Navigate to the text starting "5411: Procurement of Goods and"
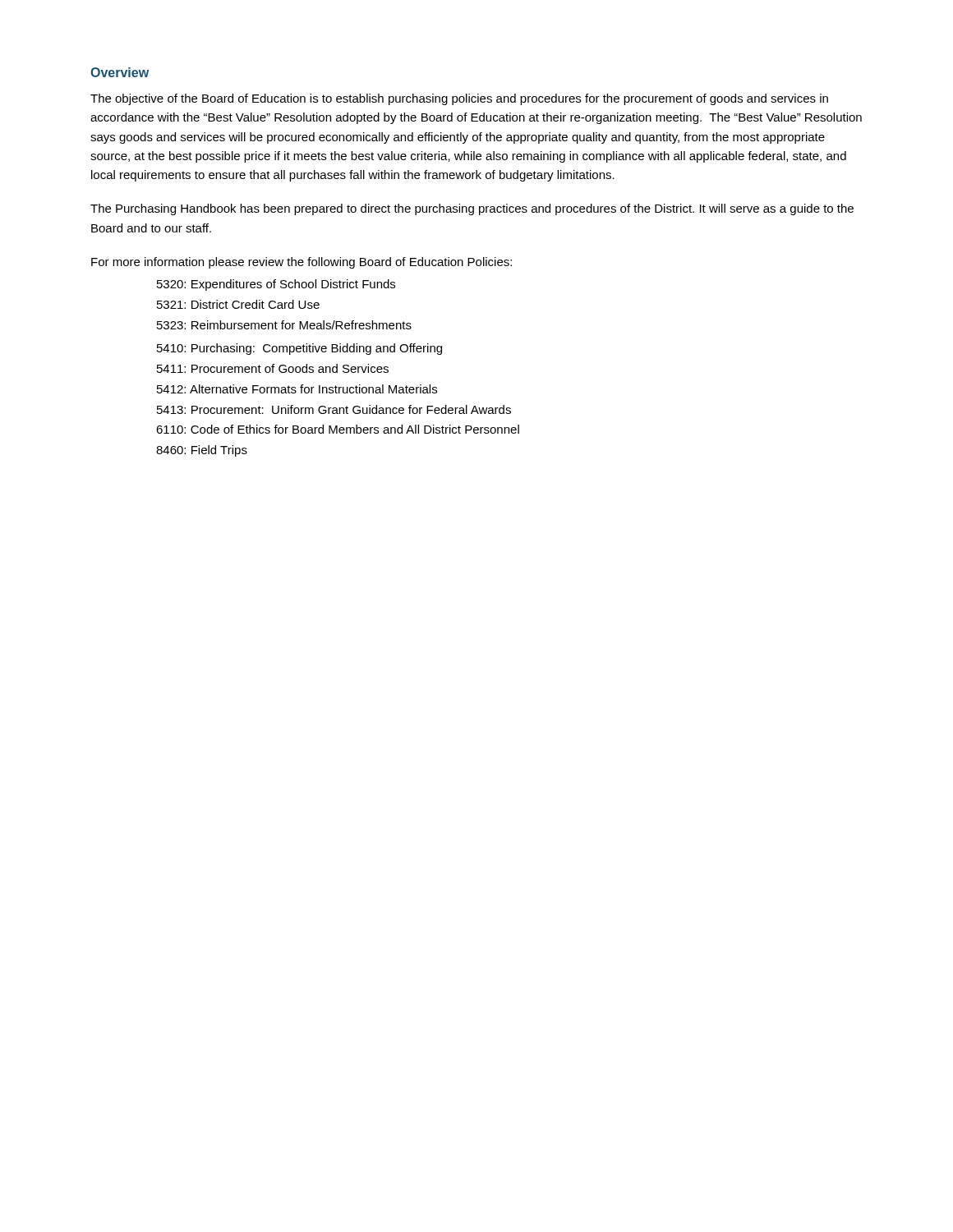Screen dimensions: 1232x953 click(273, 368)
